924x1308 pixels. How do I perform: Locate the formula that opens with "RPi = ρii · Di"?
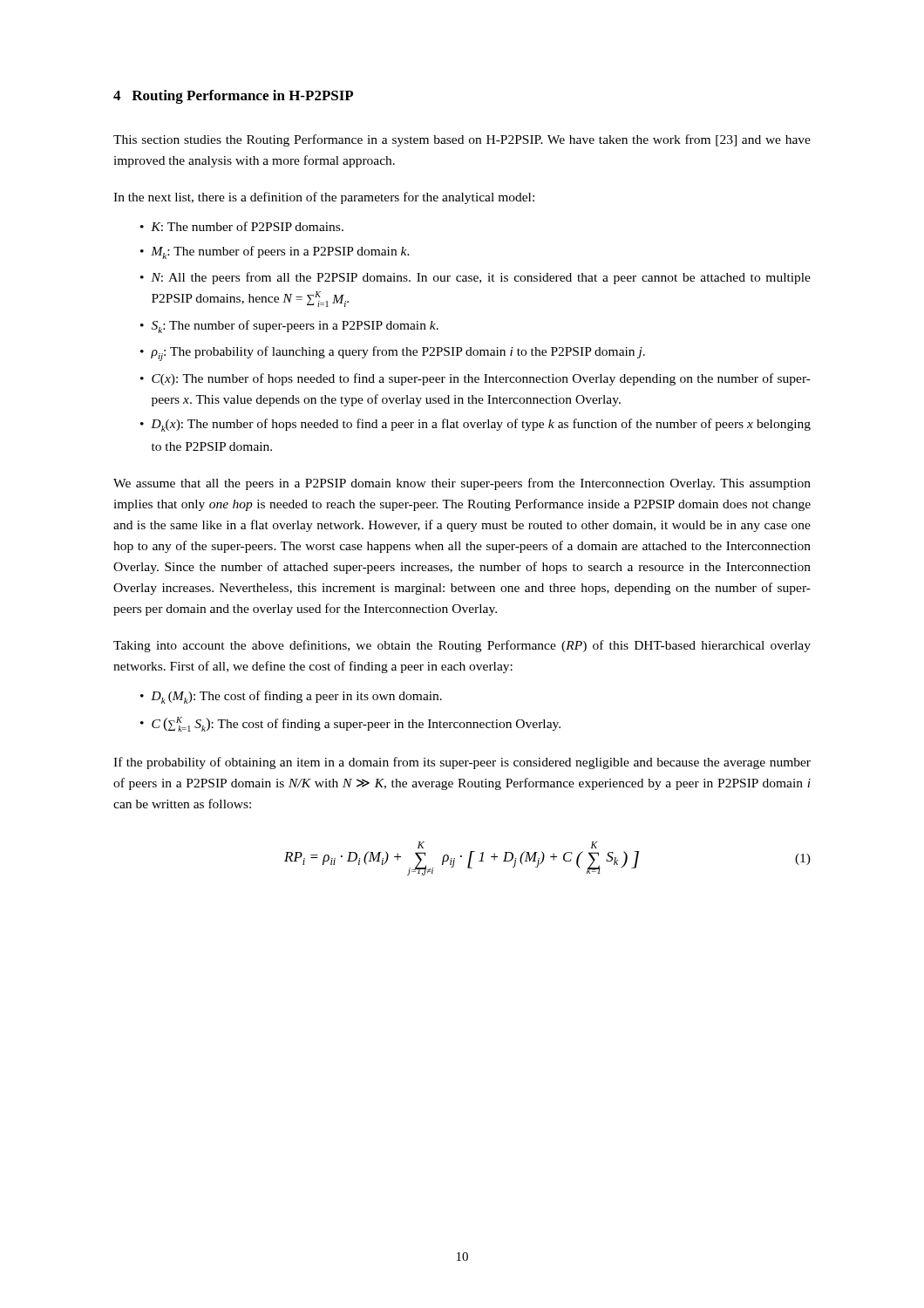547,858
